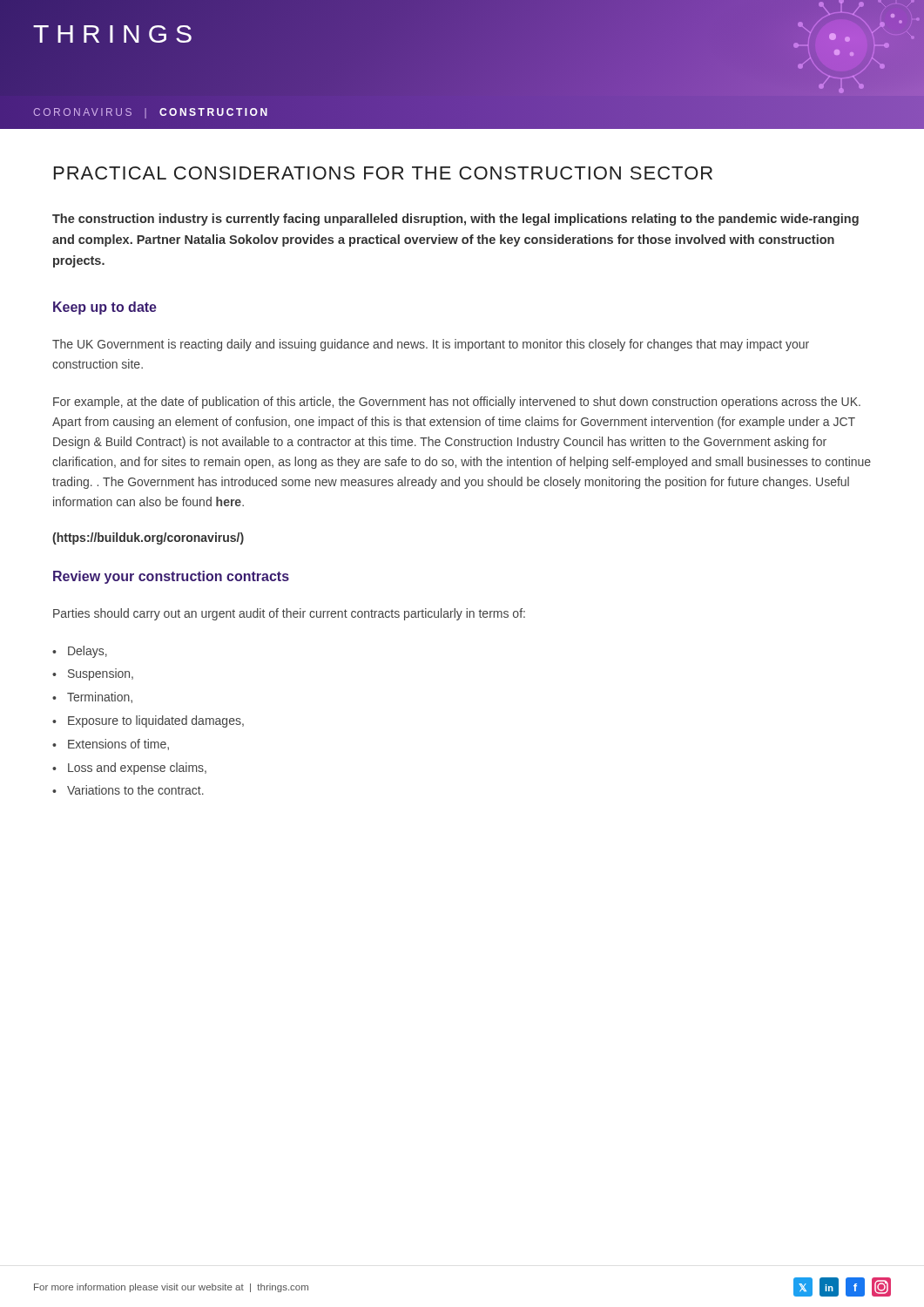Screen dimensions: 1307x924
Task: Where does it say "• Exposure to liquidated damages,"?
Action: point(148,722)
